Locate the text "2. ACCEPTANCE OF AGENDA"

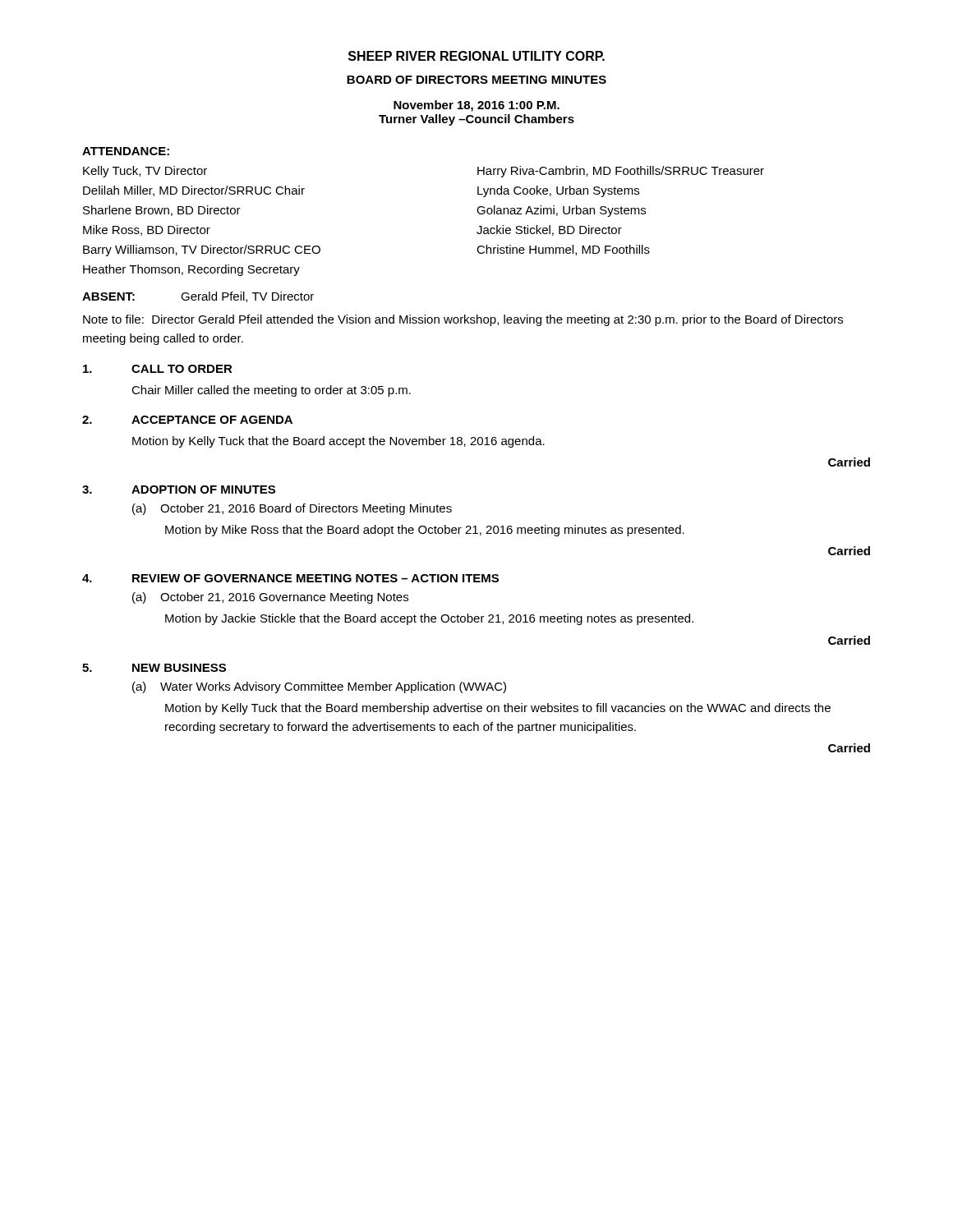pos(187,420)
